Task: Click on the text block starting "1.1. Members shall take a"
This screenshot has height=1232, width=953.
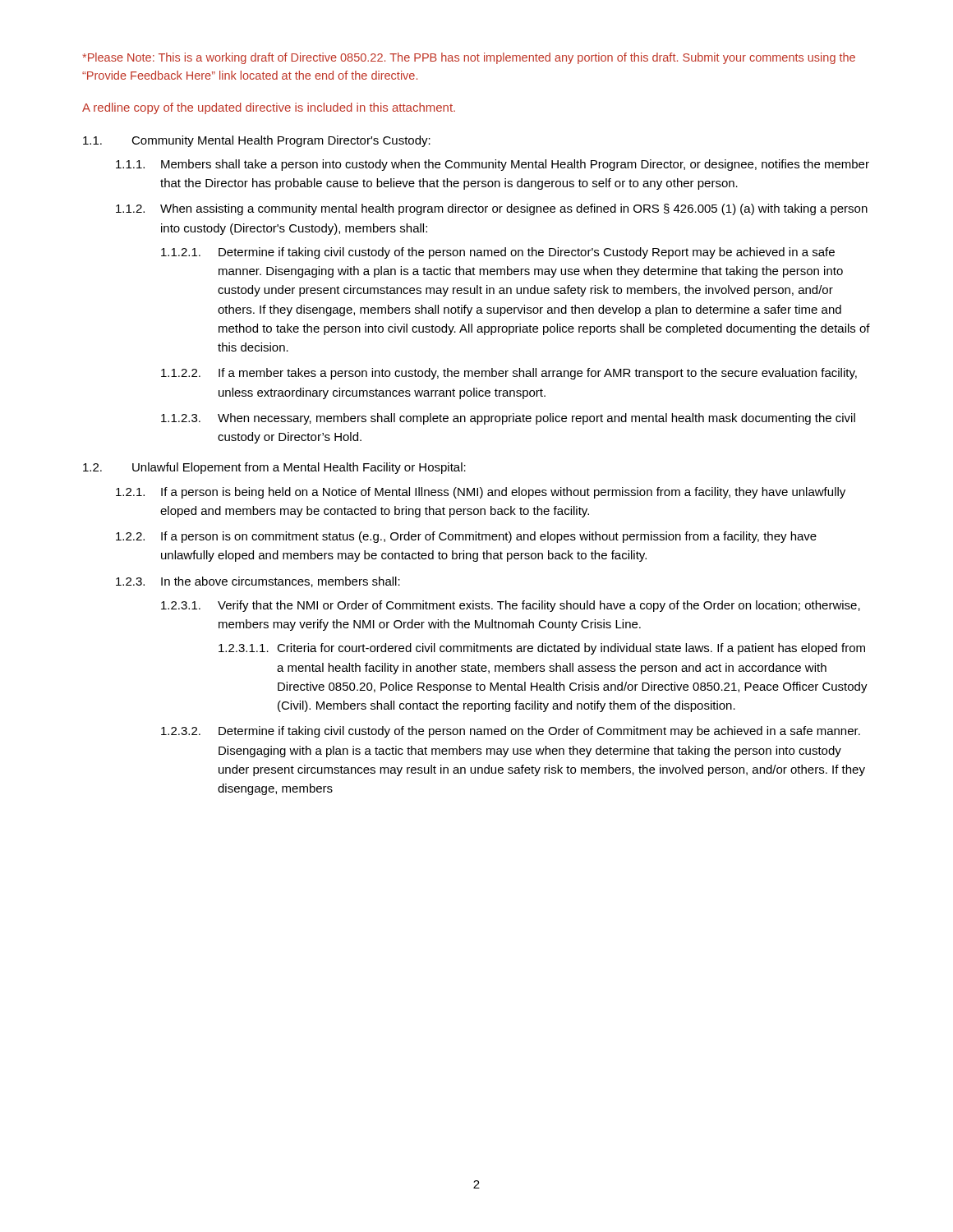Action: pos(493,173)
